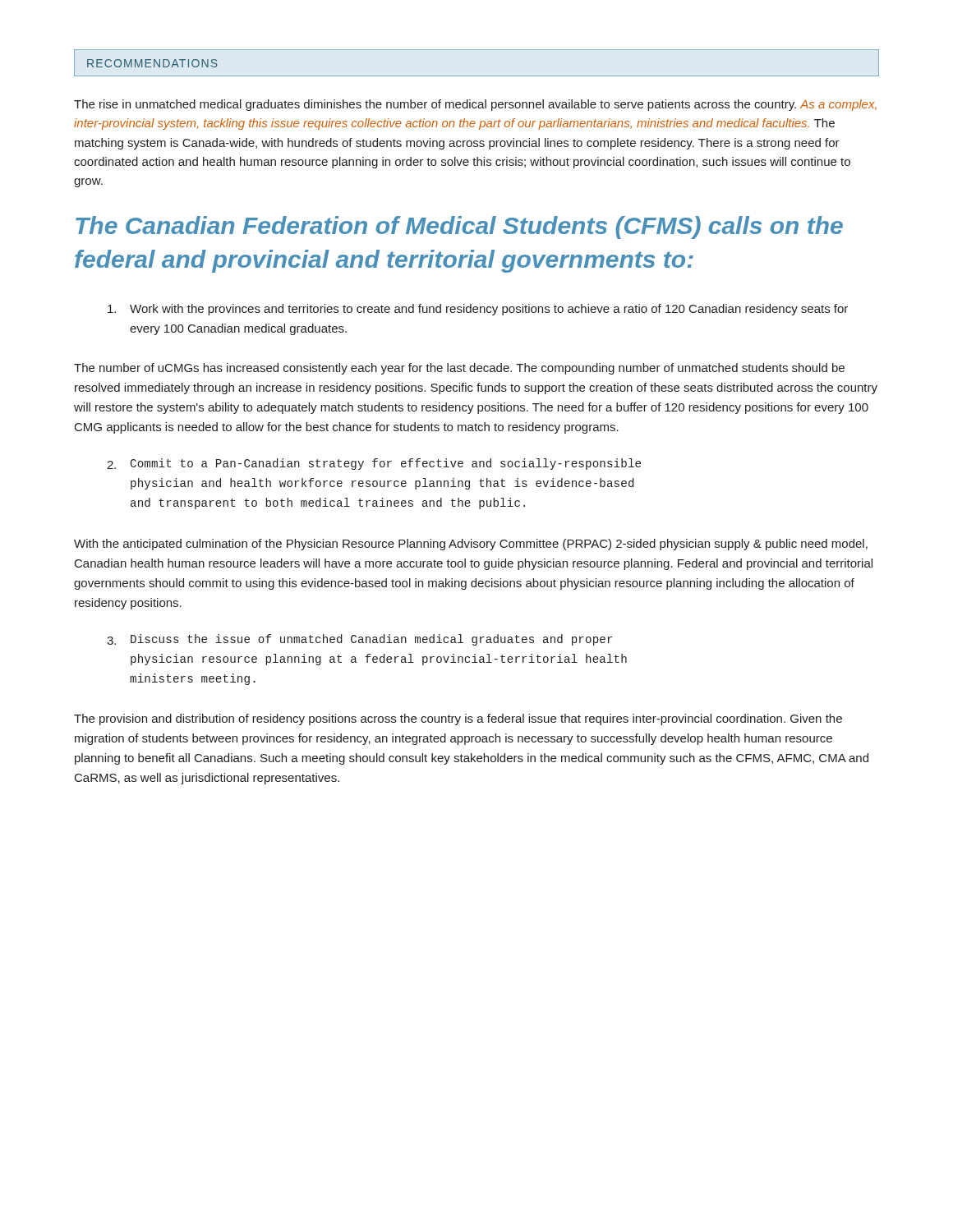Find the region starting "The number of"
The width and height of the screenshot is (953, 1232).
point(476,397)
